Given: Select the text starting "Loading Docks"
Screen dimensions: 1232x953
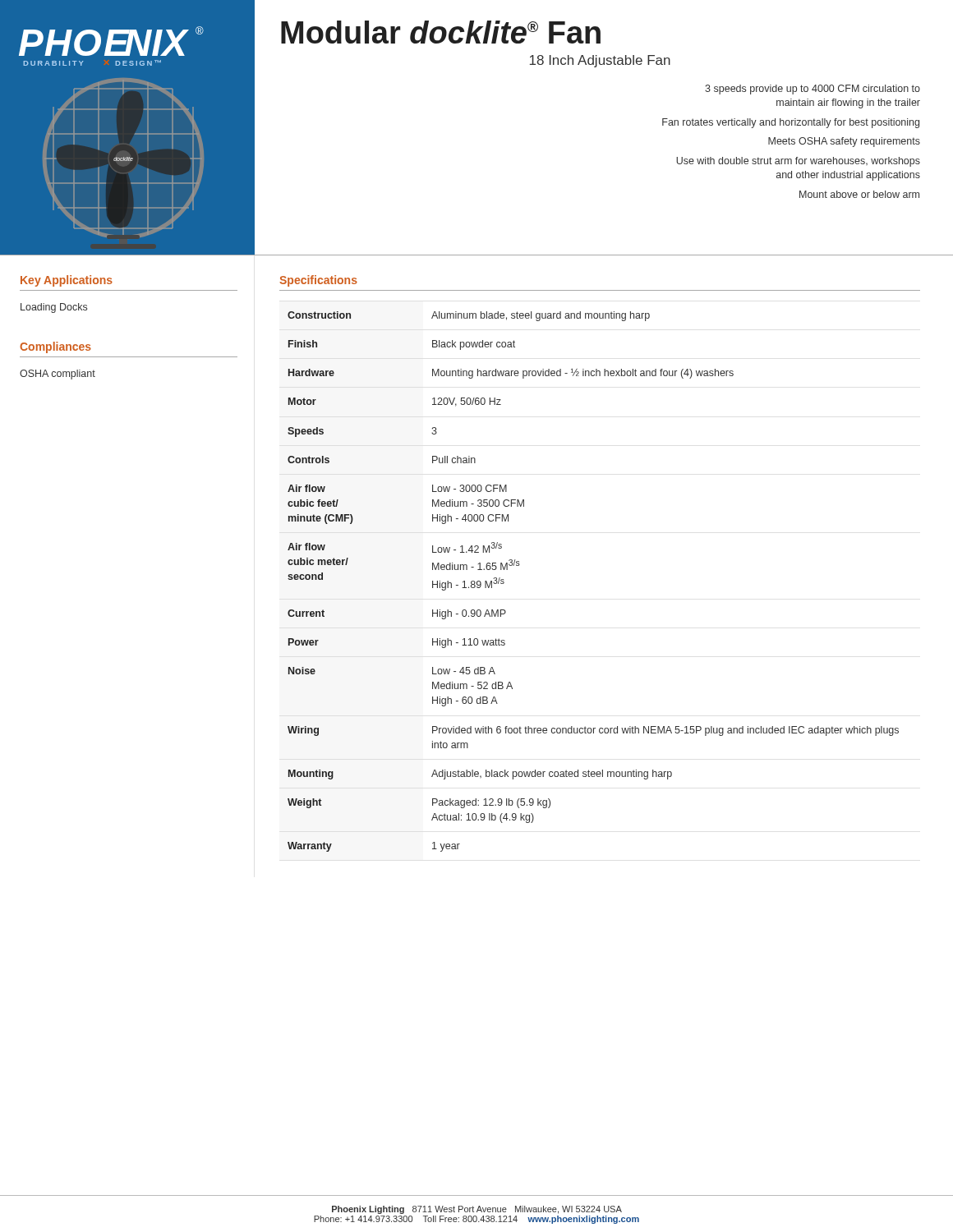Looking at the screenshot, I should tap(54, 307).
